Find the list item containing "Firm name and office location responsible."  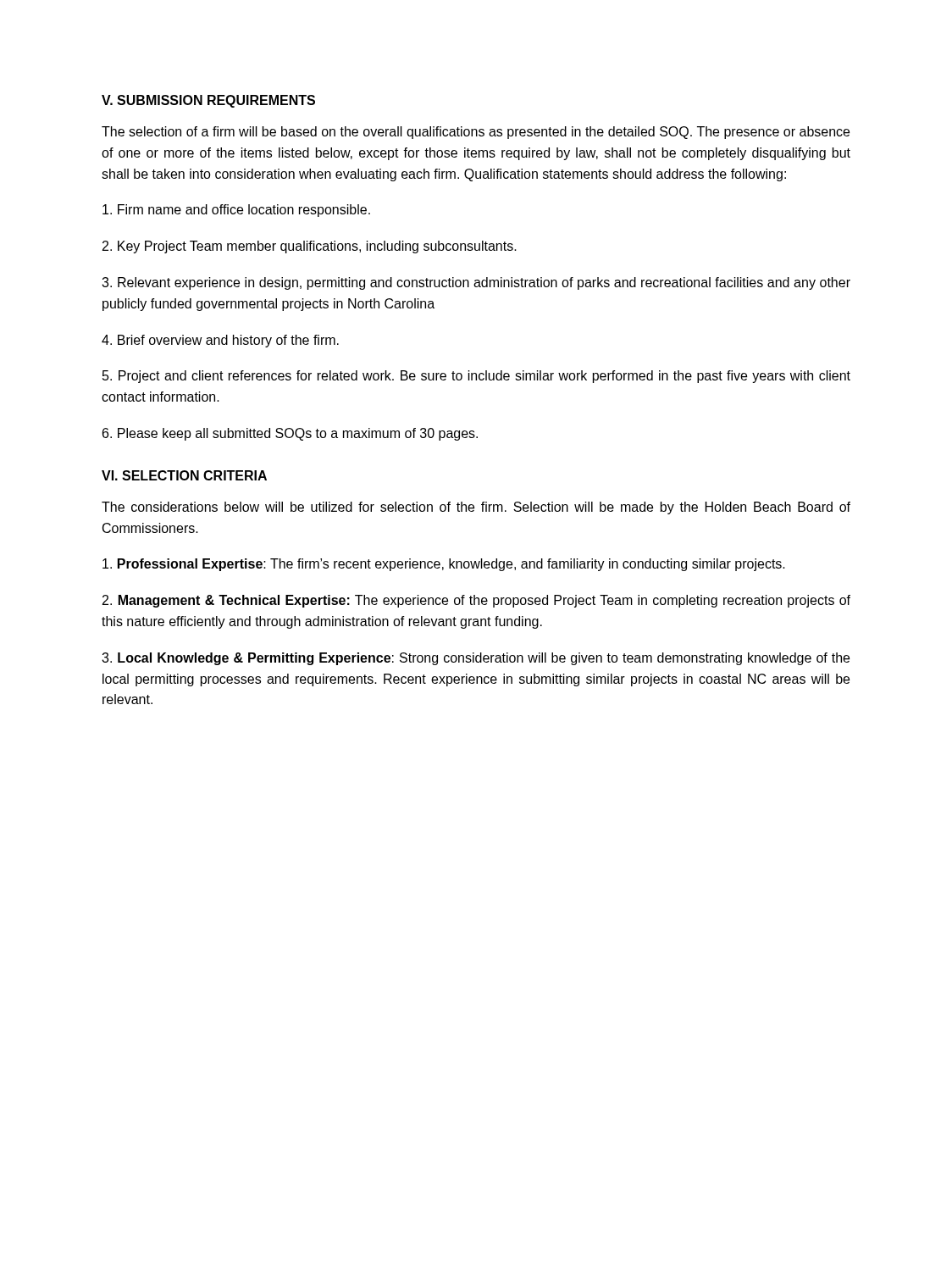point(236,211)
